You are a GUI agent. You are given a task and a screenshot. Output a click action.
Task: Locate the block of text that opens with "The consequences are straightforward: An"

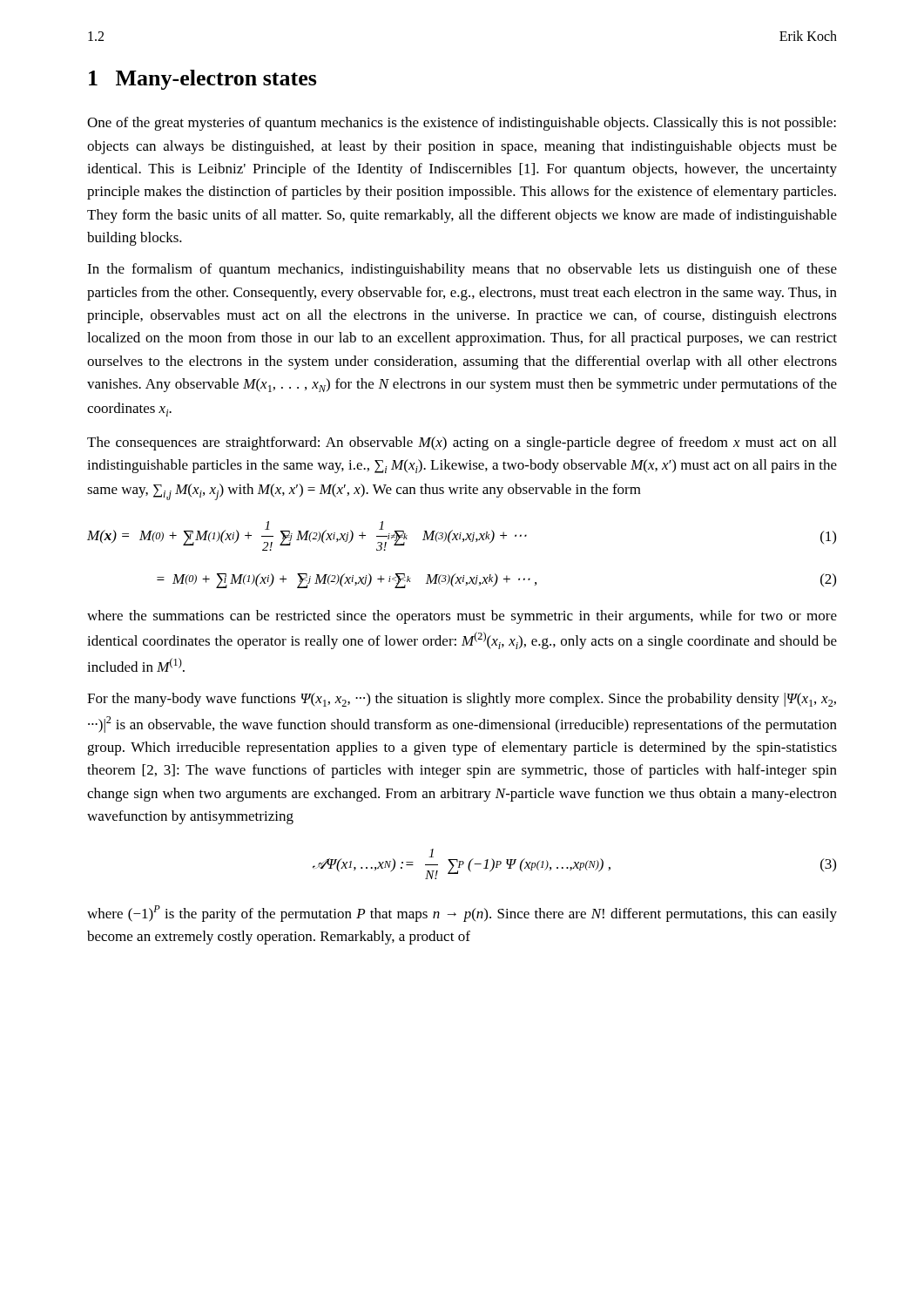(462, 467)
